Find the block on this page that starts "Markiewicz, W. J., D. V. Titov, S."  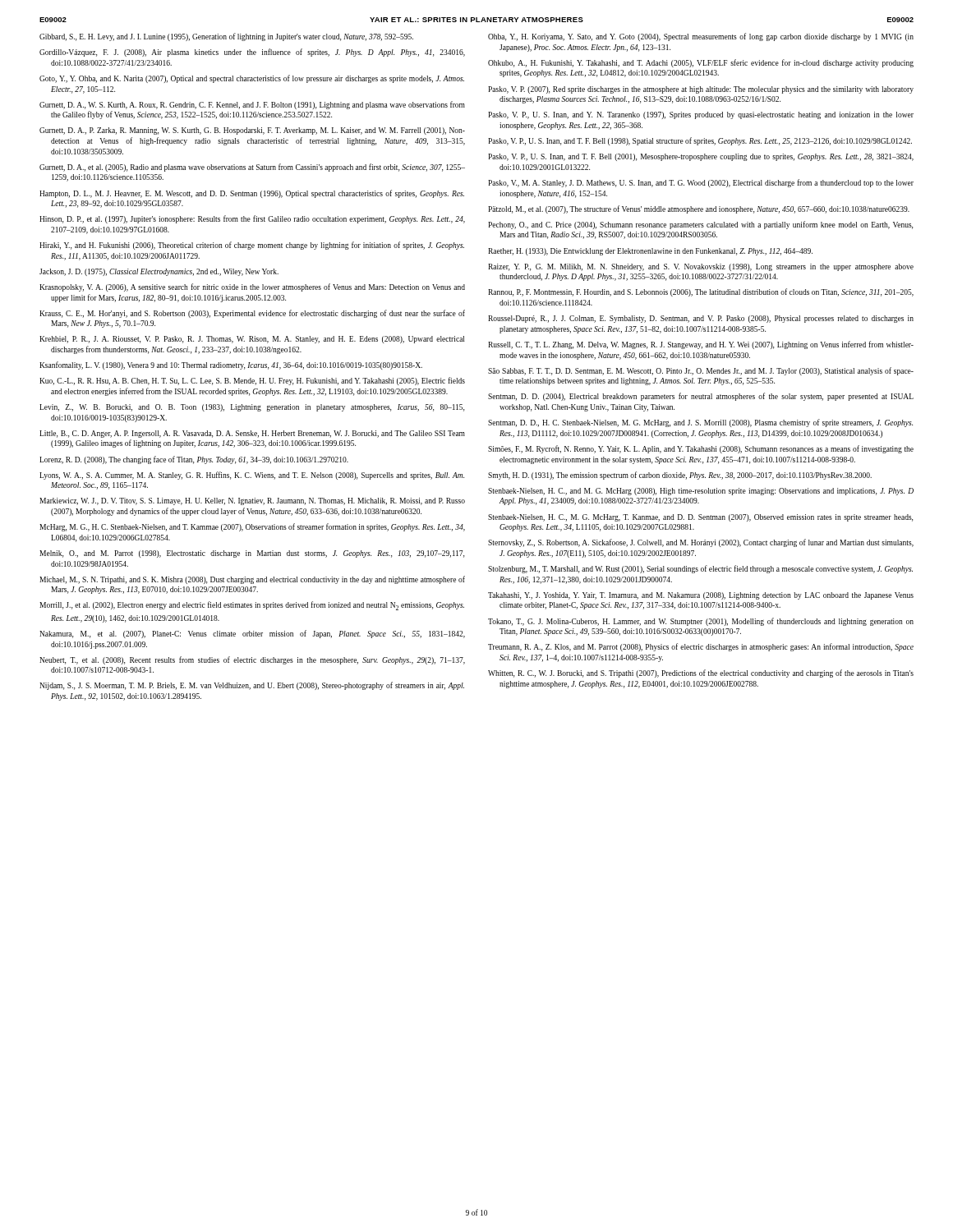(x=252, y=507)
